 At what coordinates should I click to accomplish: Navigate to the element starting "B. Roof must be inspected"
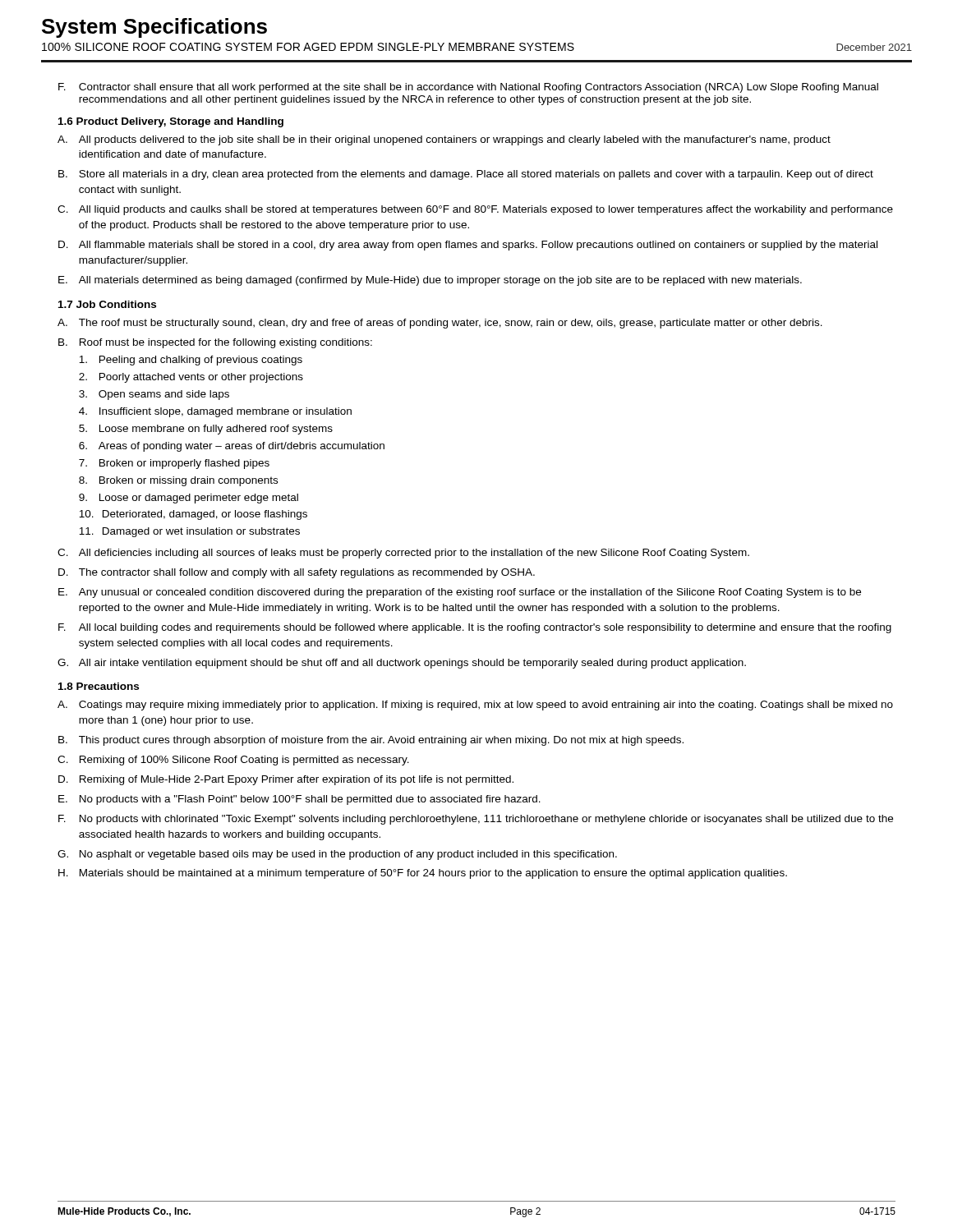click(x=215, y=343)
